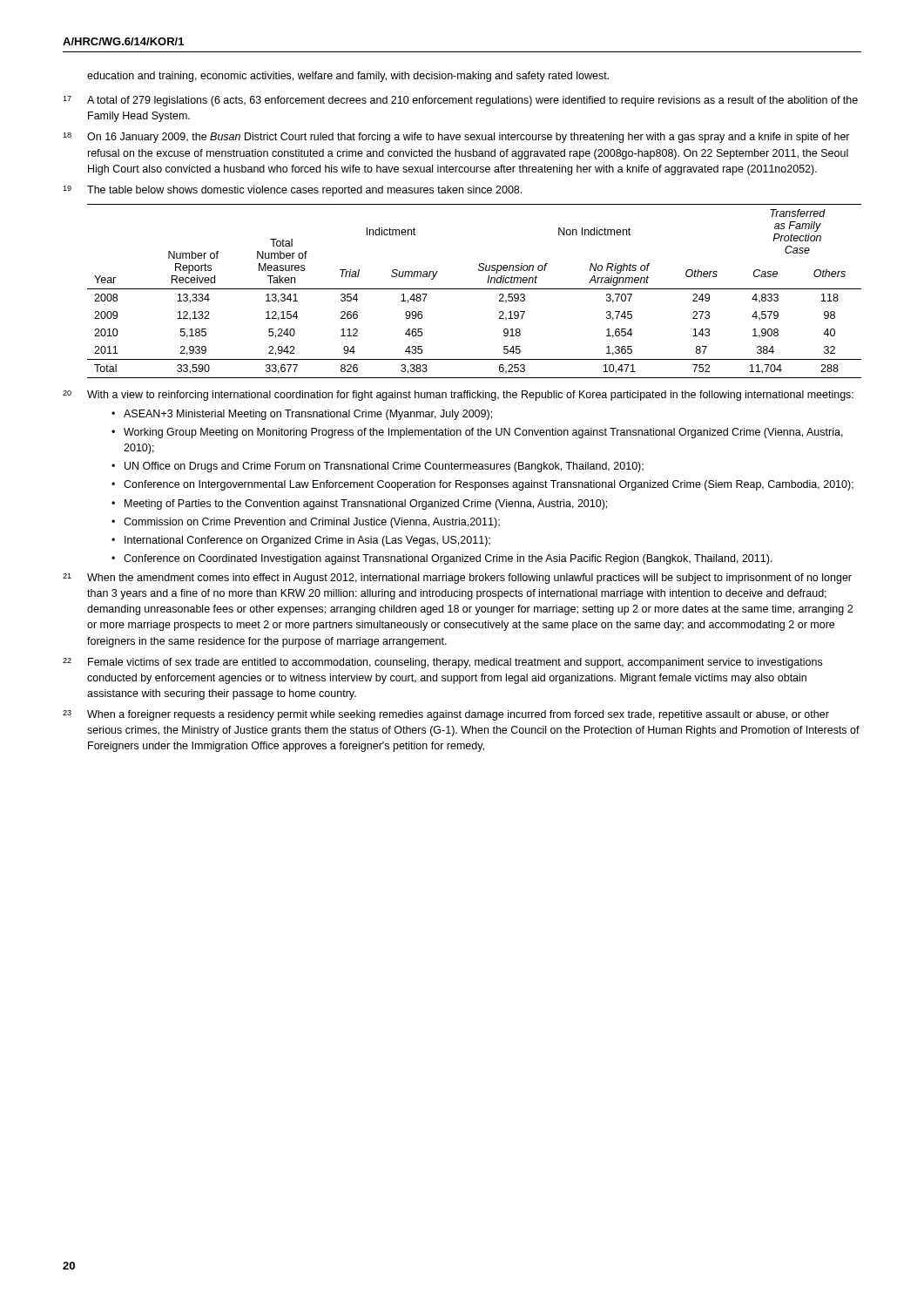
Task: Navigate to the passage starting "19 The table below shows"
Action: point(462,190)
